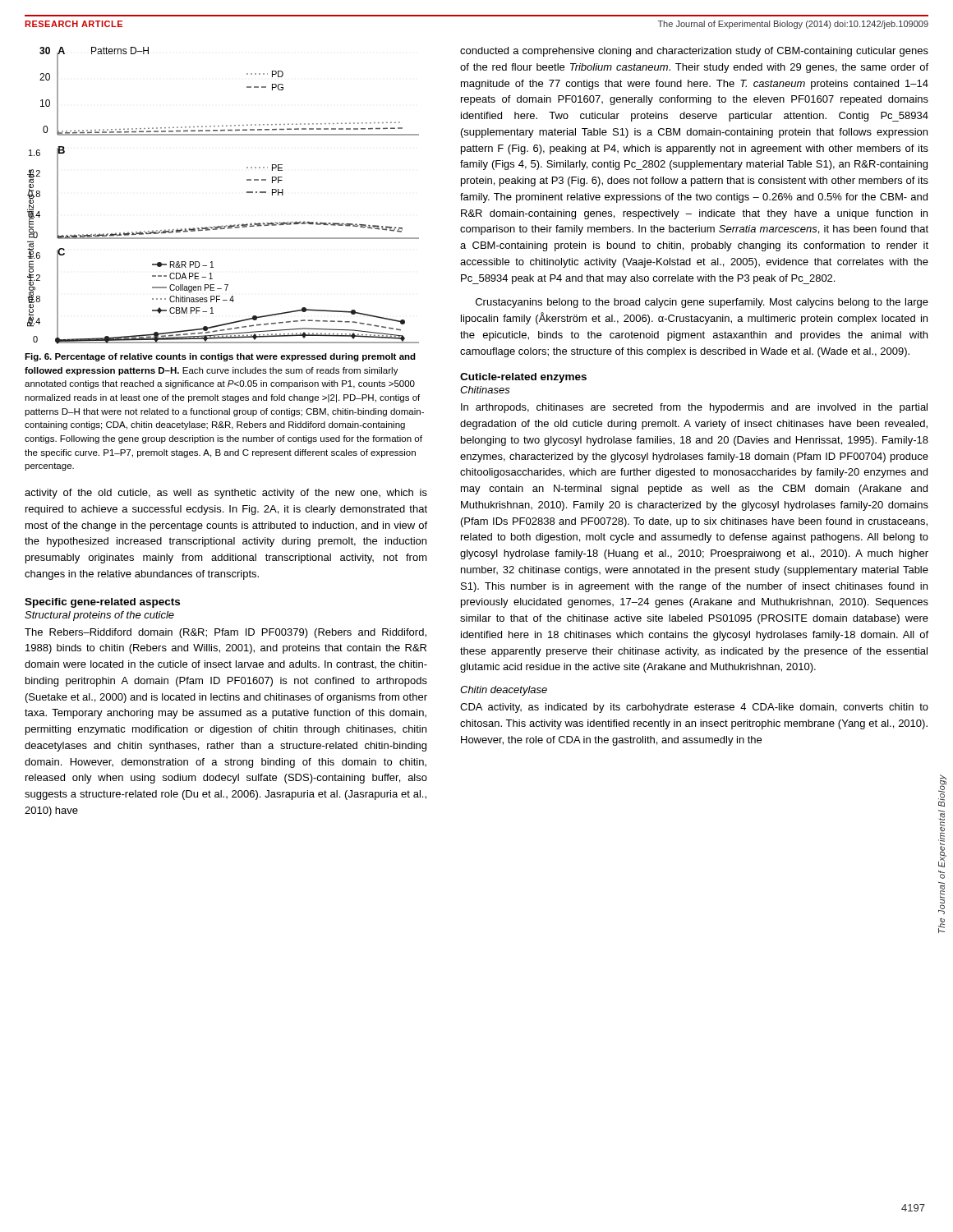
Task: Find the section header containing "Structural proteins of the"
Action: 99,614
